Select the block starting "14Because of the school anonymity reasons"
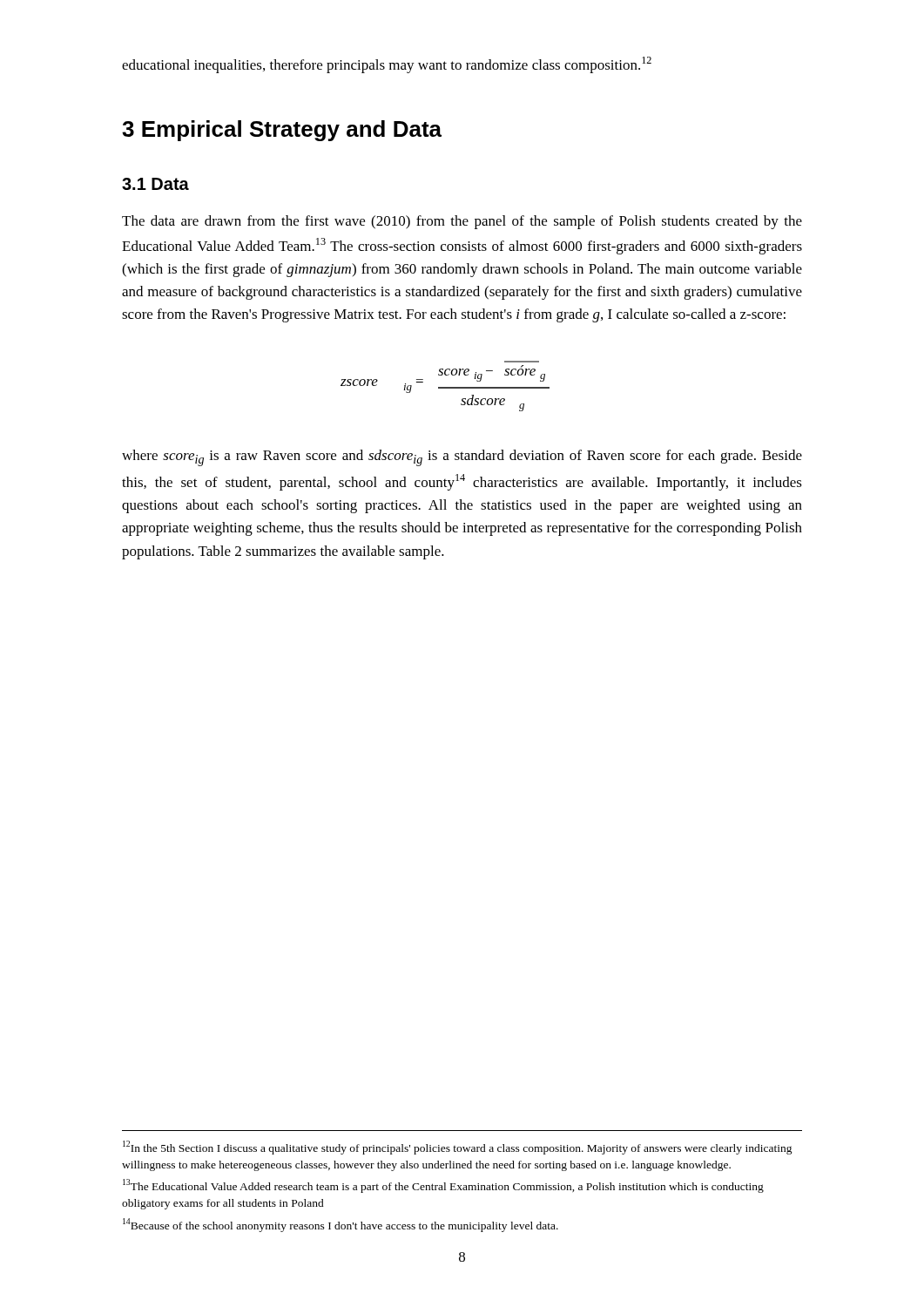Image resolution: width=924 pixels, height=1307 pixels. click(340, 1224)
